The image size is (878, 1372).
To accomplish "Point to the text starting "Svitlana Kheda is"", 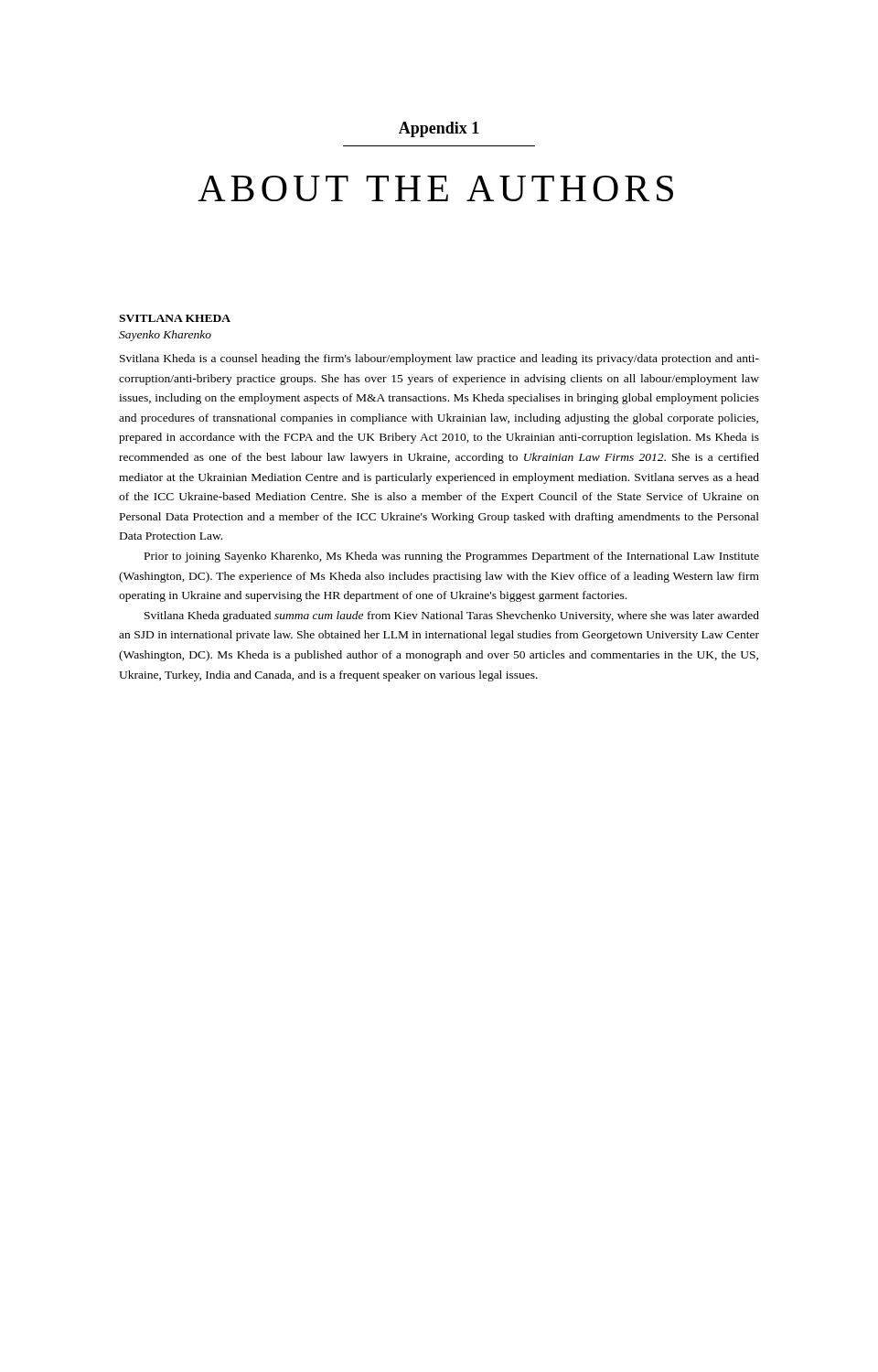I will [x=439, y=516].
